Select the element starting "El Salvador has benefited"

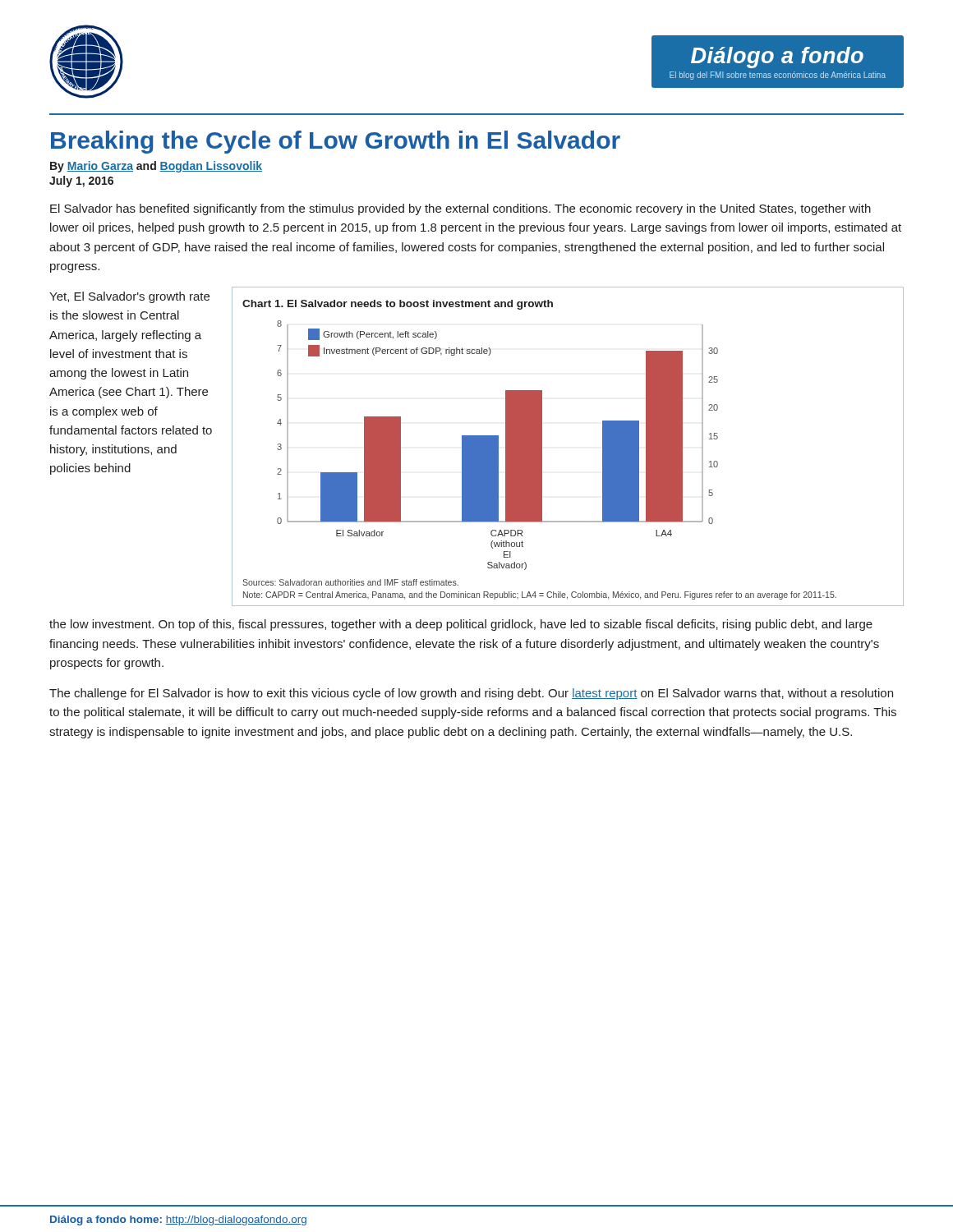475,237
